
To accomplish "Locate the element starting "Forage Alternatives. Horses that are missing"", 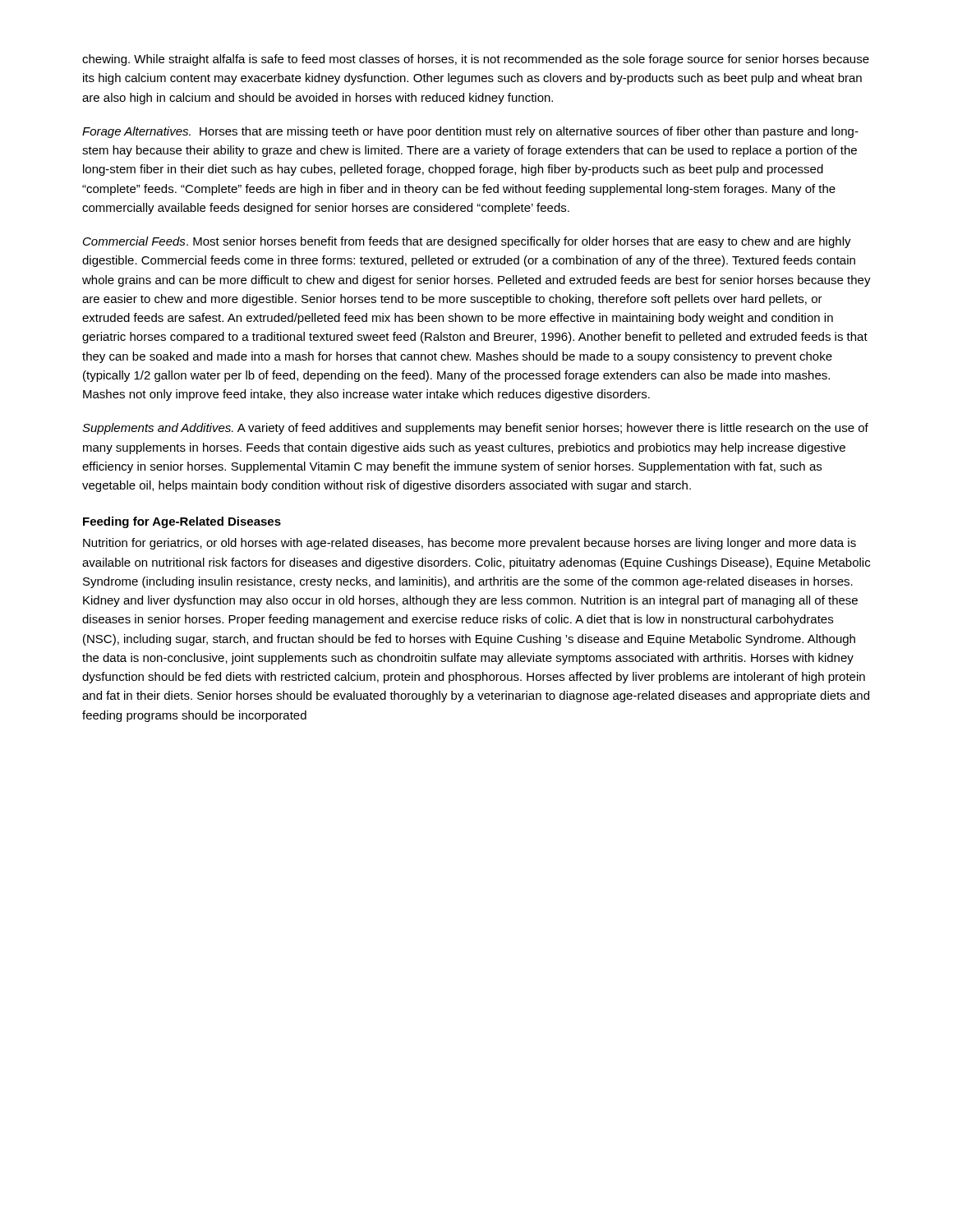I will pos(470,169).
